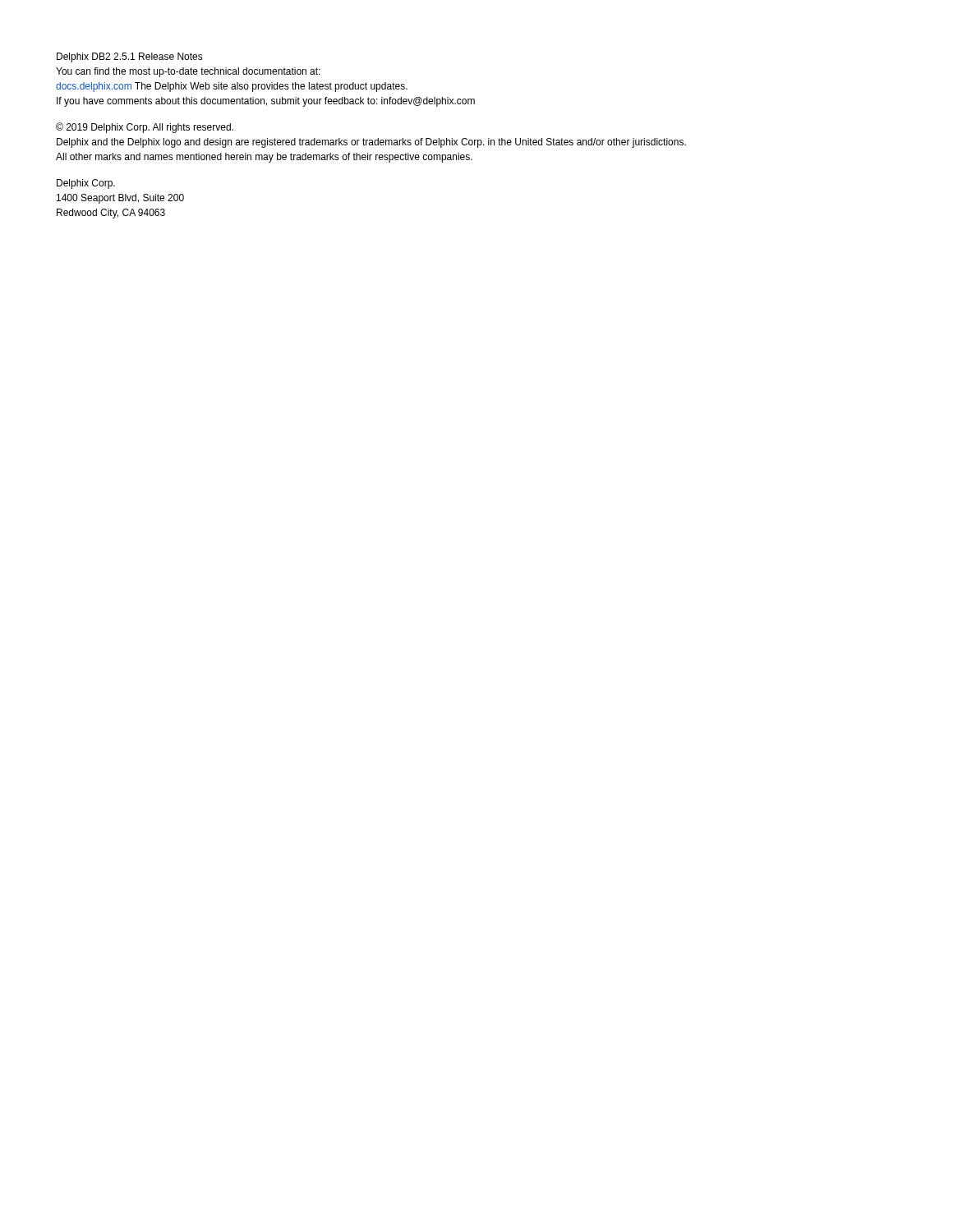Locate the block of text that opens with "Delphix Corp. 1400 Seaport Blvd, Suite 200 Redwood"
This screenshot has height=1232, width=953.
86,184
